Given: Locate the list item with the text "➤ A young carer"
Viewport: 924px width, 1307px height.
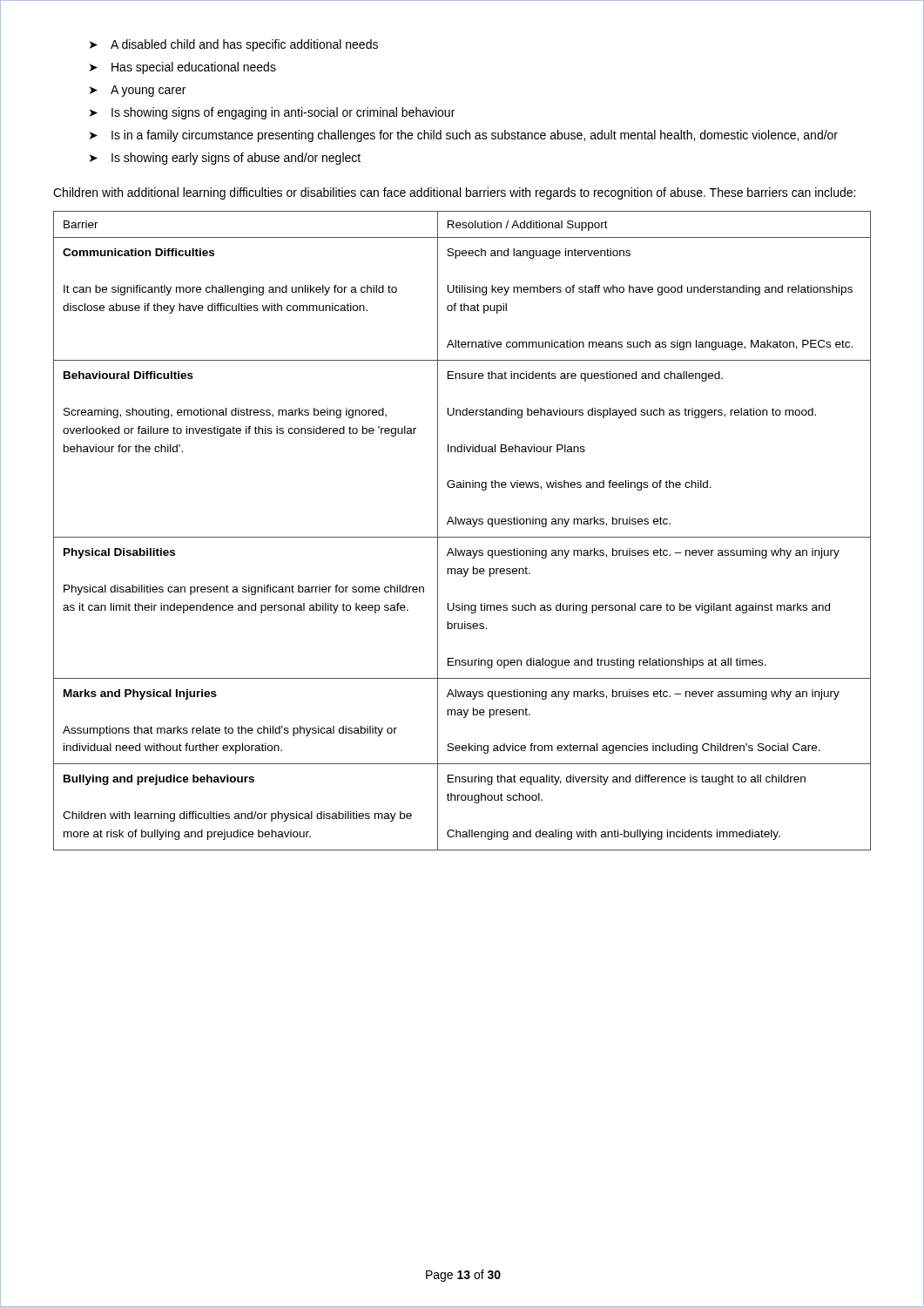Looking at the screenshot, I should [137, 90].
